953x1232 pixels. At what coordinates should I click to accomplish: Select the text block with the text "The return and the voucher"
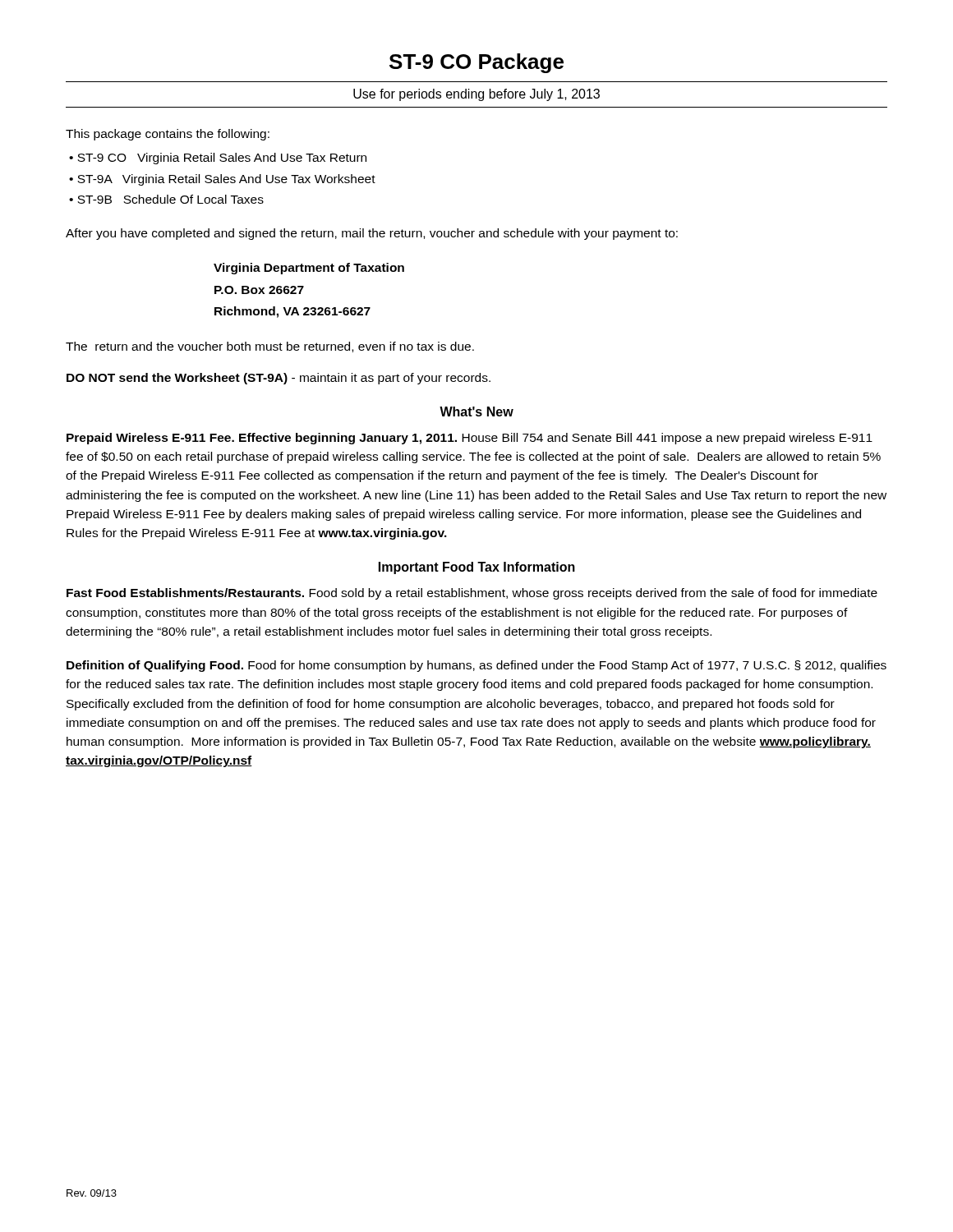270,346
